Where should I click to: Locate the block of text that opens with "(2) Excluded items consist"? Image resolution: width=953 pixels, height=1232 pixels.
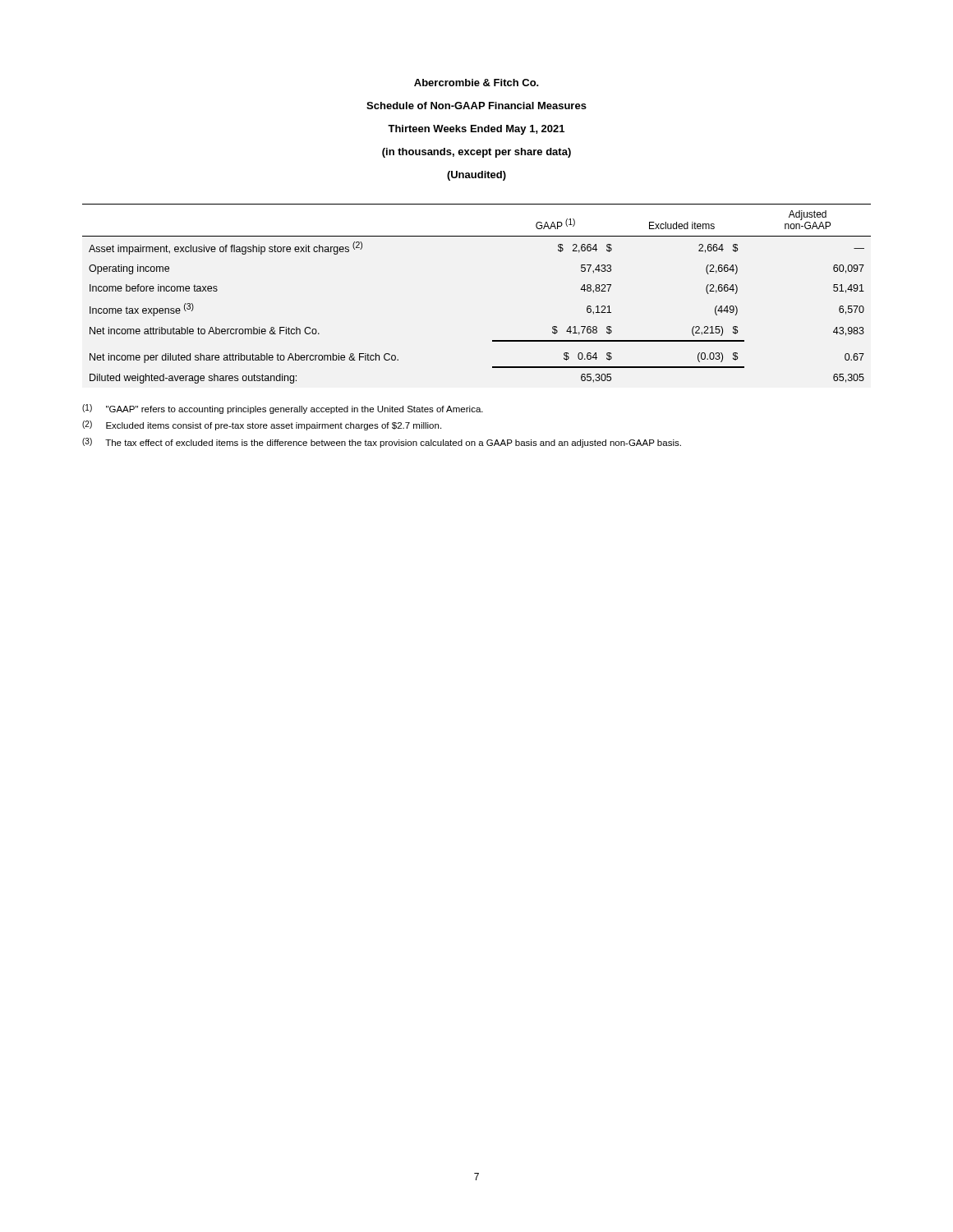(x=262, y=426)
